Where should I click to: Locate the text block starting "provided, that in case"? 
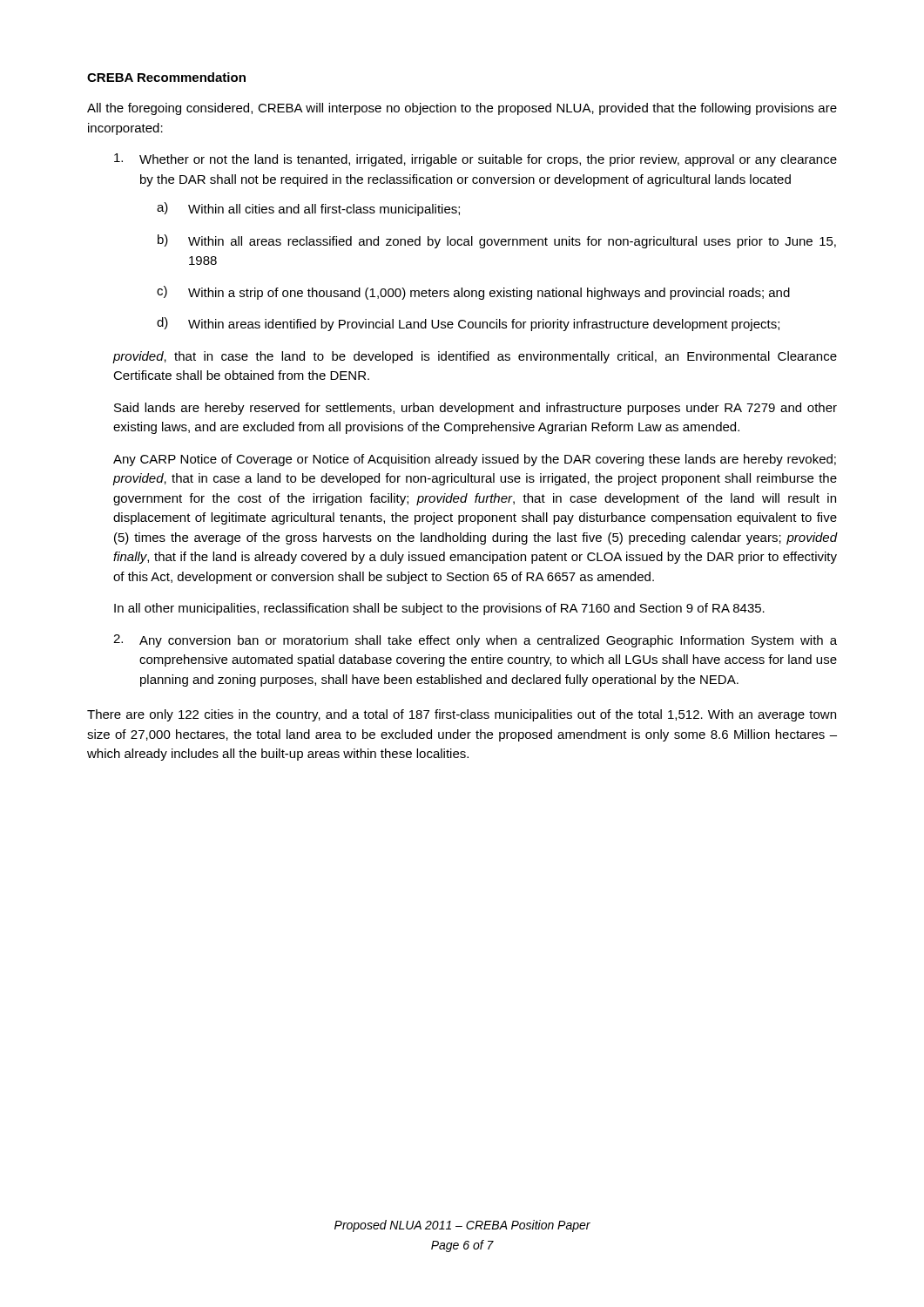[475, 365]
